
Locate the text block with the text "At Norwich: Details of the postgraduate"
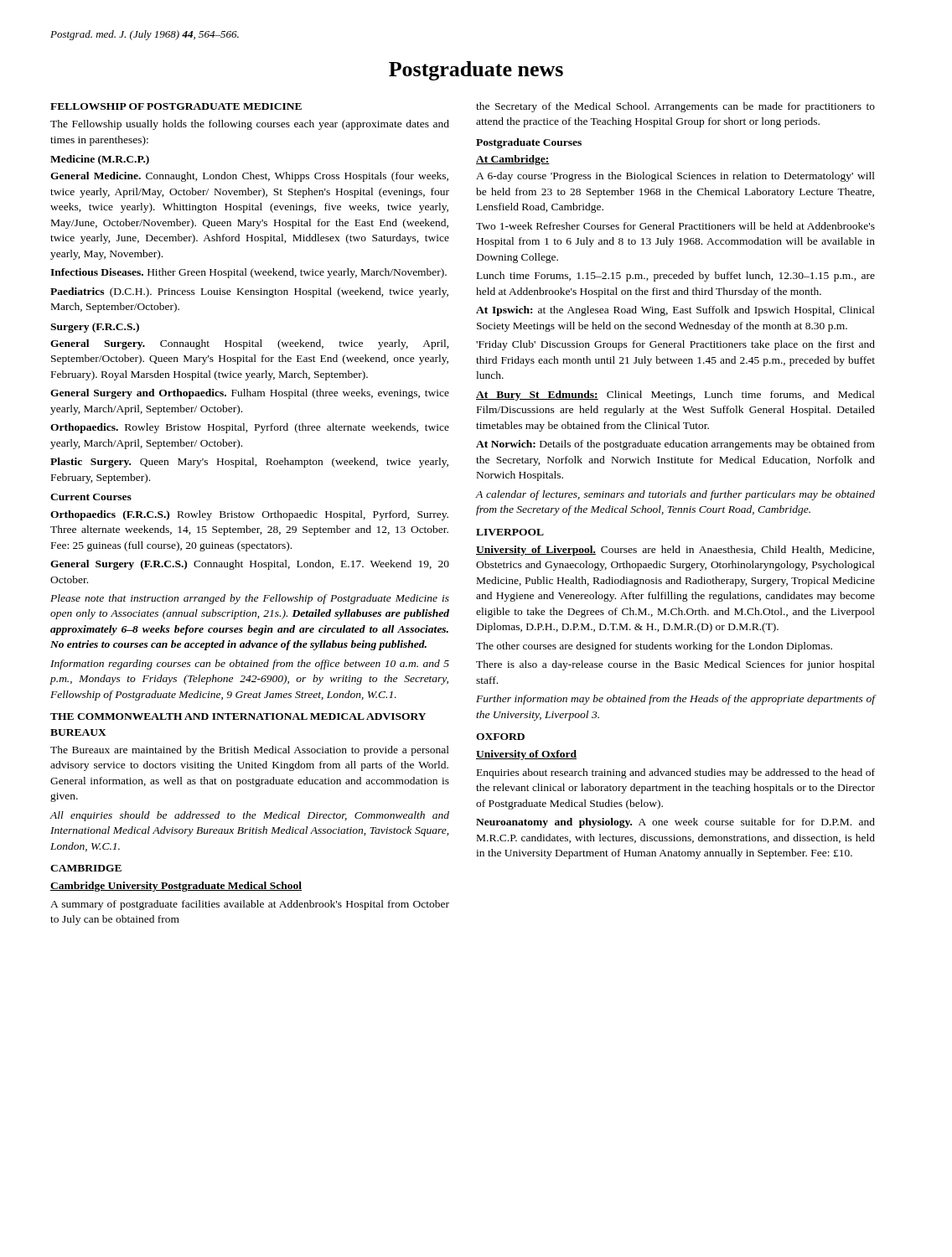675,460
